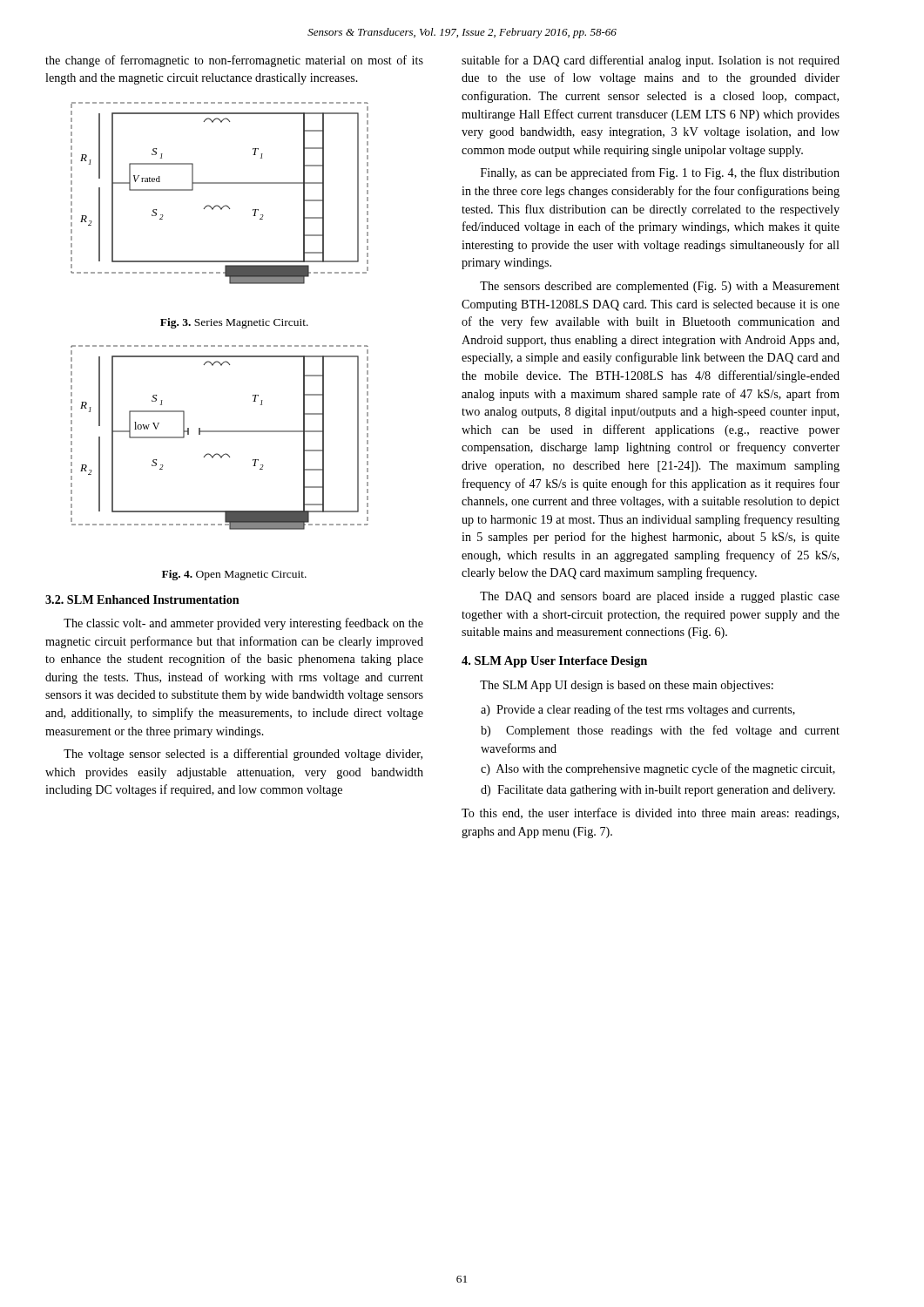Locate the section header that opens with "3.2. SLM Enhanced"
Viewport: 924px width, 1307px height.
[x=142, y=600]
